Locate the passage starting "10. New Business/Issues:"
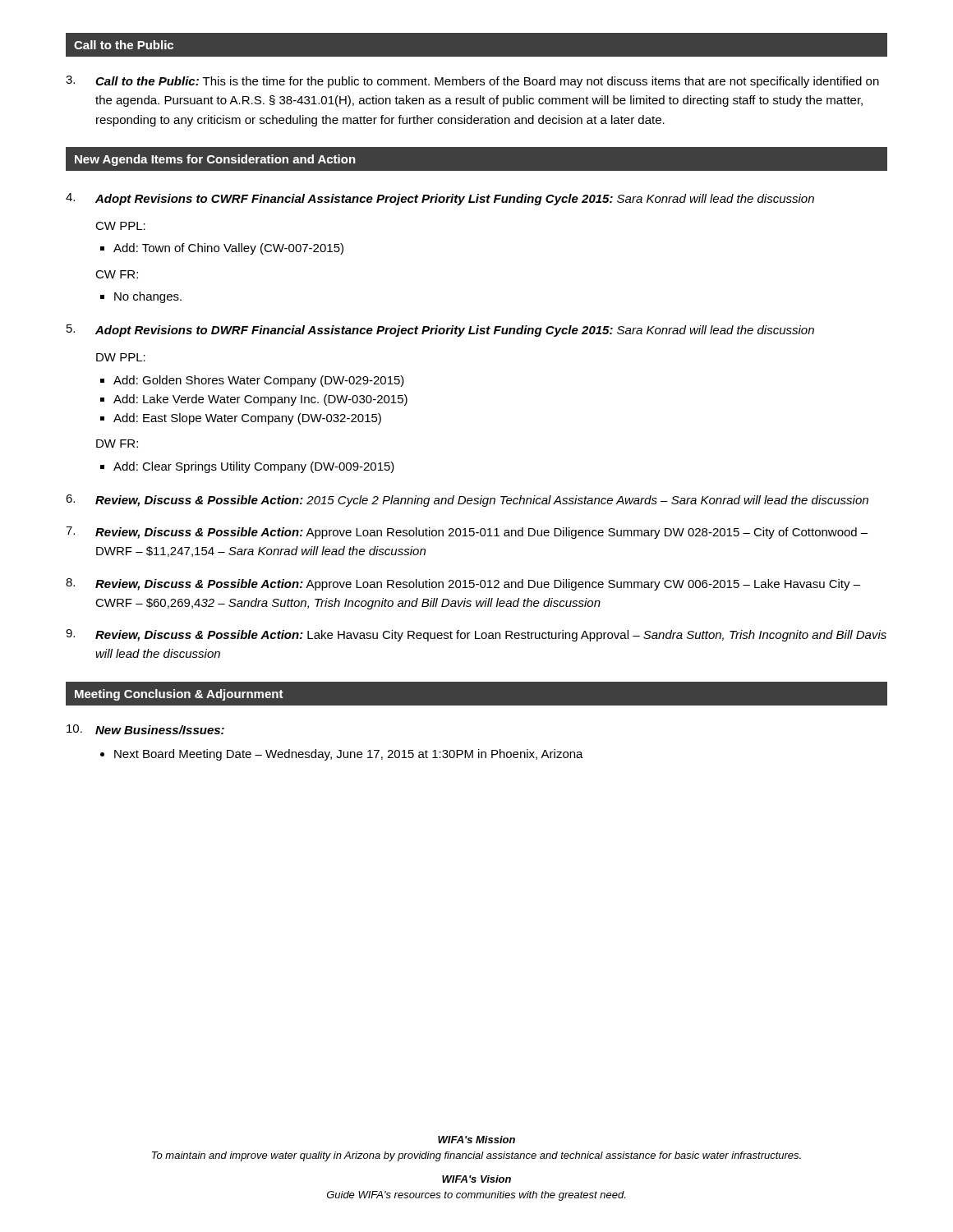 pos(476,741)
